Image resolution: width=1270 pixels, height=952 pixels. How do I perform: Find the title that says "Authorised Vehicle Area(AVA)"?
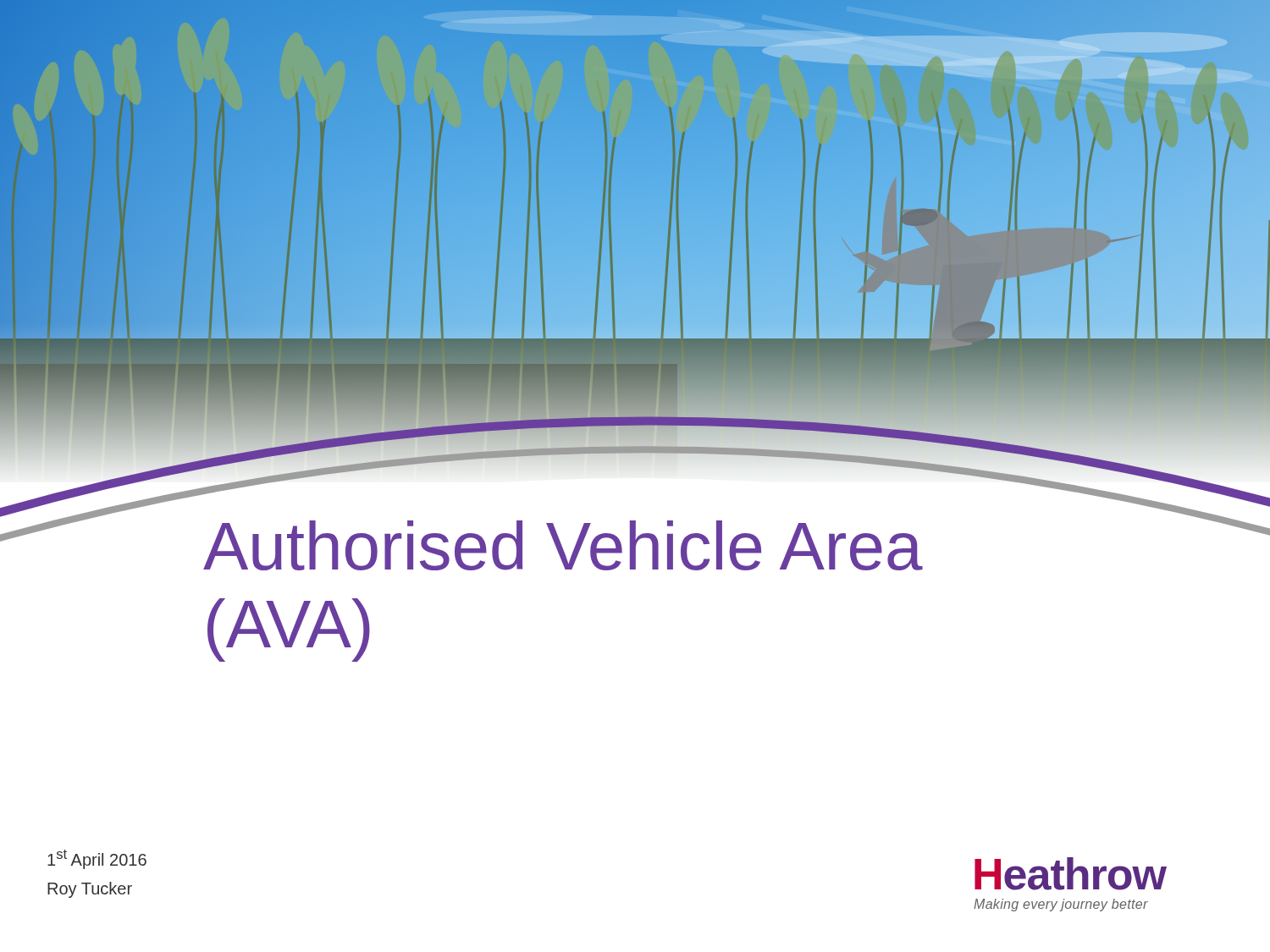coord(648,586)
